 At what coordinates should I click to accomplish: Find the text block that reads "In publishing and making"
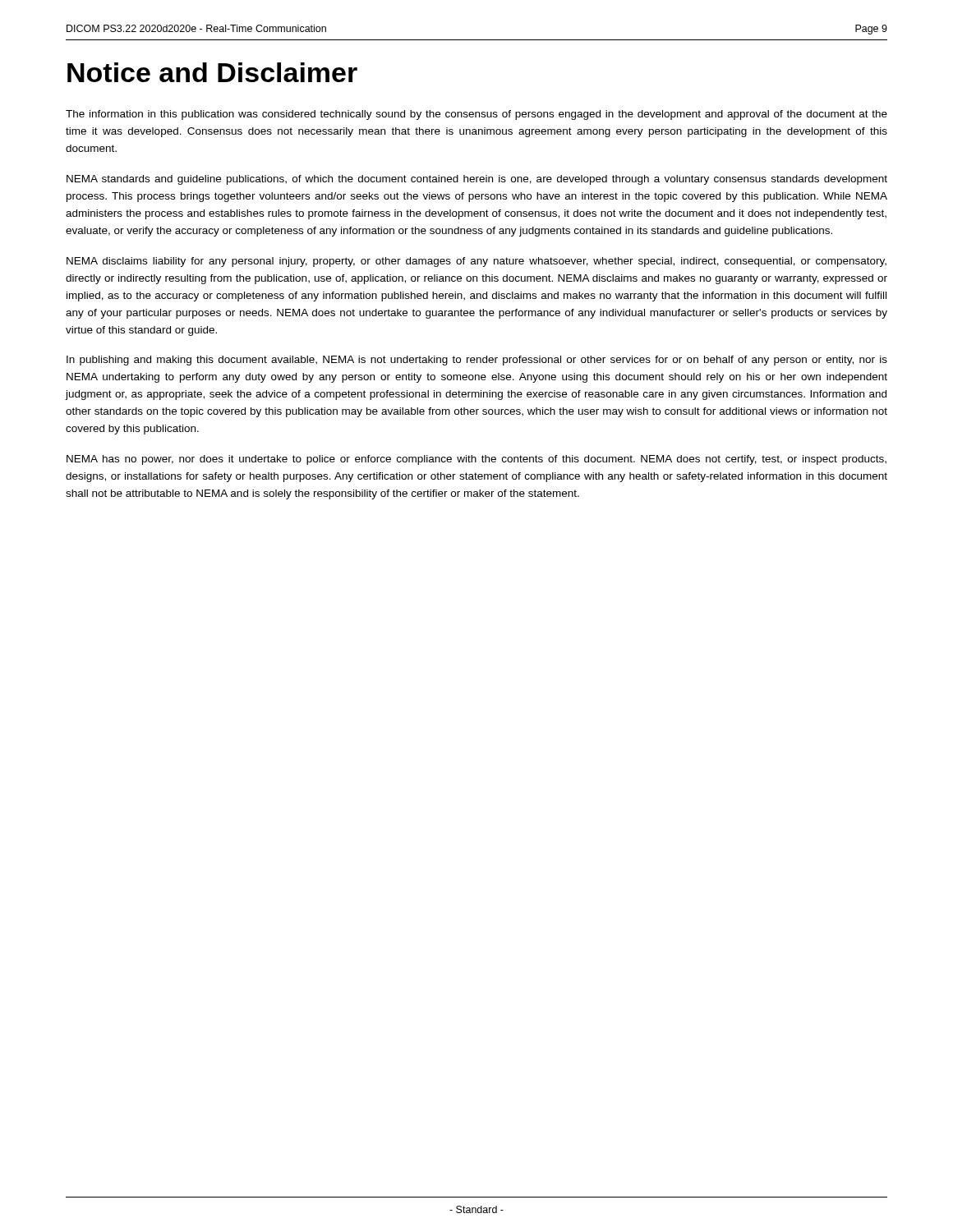pyautogui.click(x=476, y=394)
